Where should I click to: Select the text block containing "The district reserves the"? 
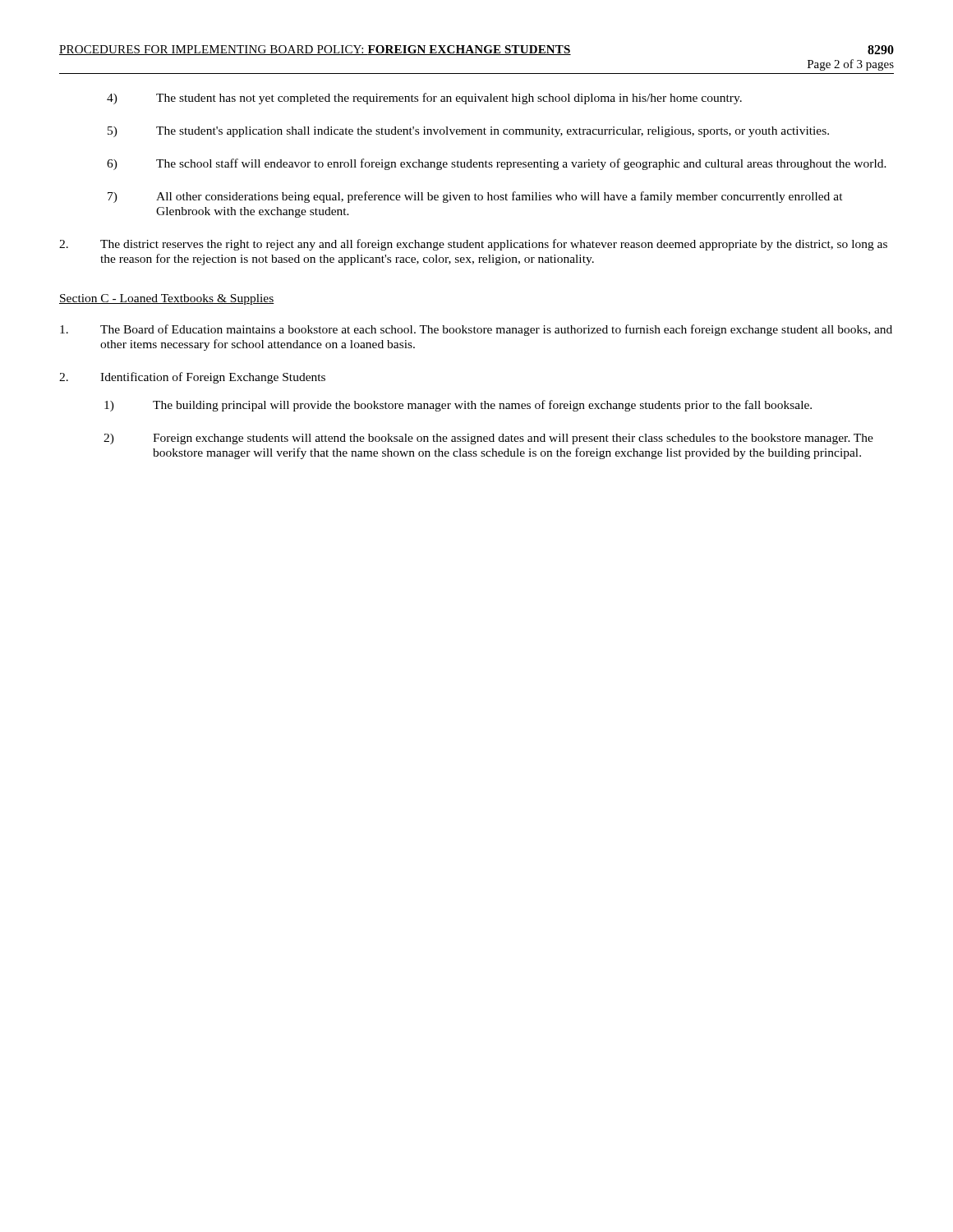point(476,251)
